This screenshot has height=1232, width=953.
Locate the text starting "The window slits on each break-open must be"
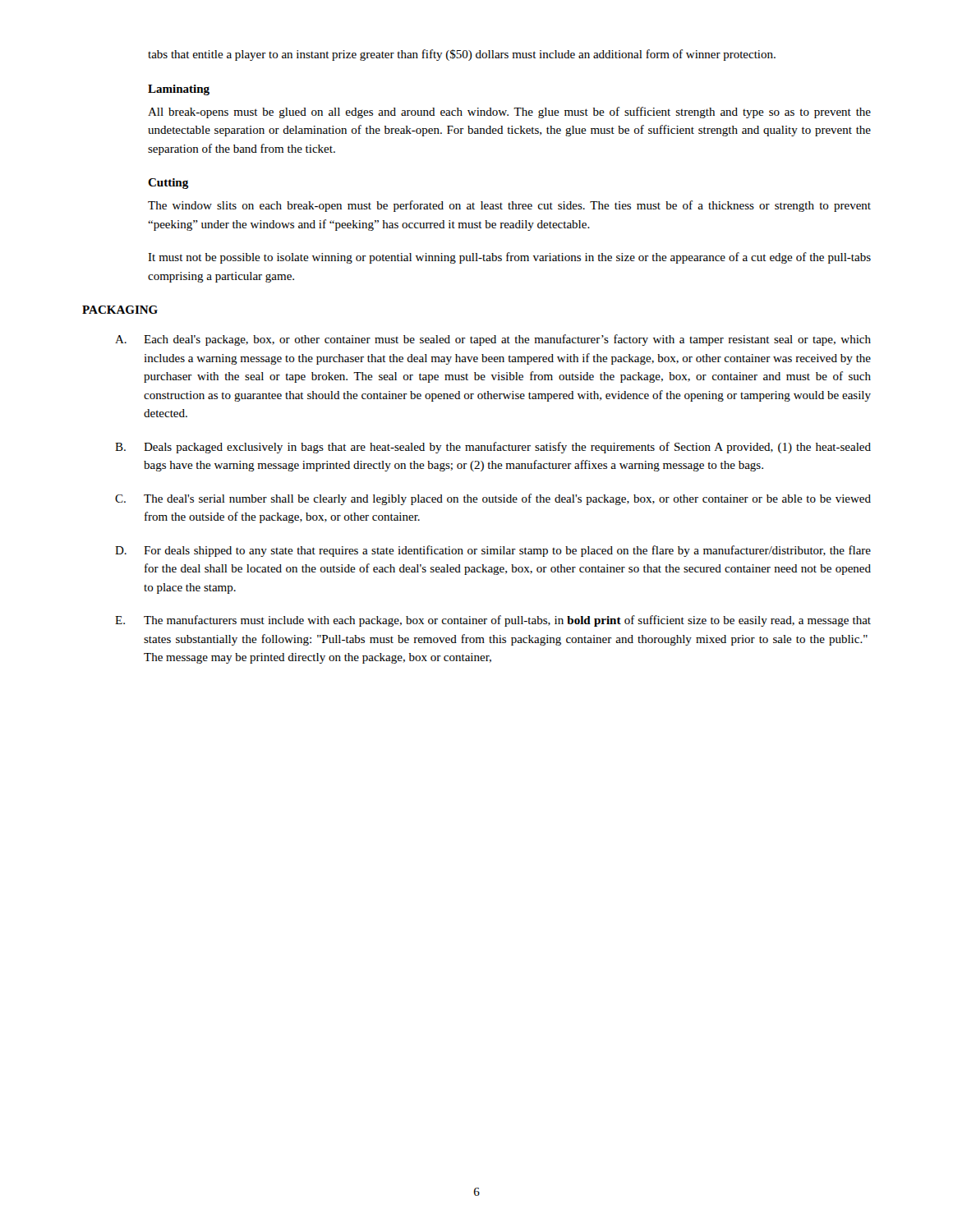coord(509,215)
